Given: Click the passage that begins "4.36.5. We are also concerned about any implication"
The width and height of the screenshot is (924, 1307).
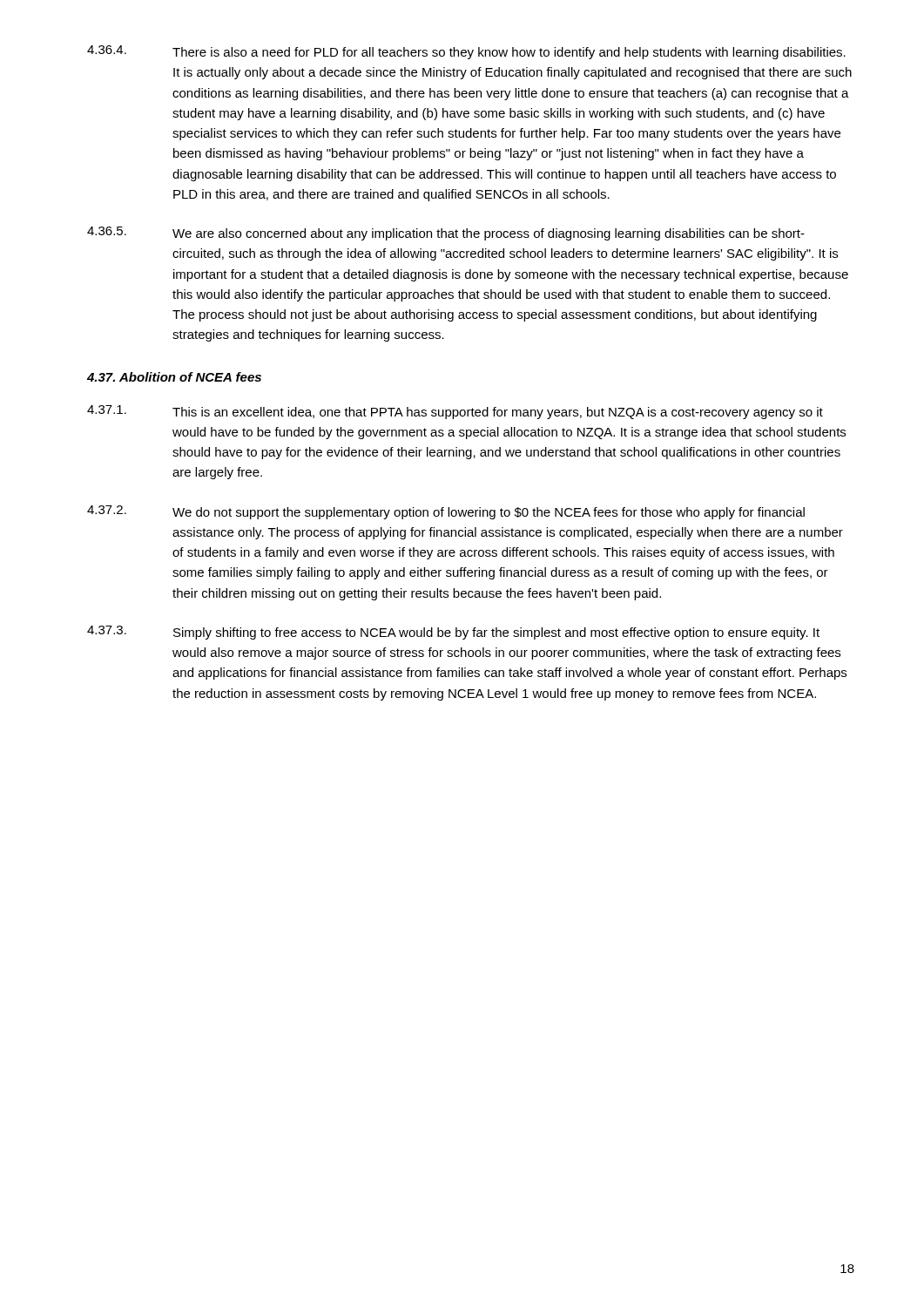Looking at the screenshot, I should point(471,284).
